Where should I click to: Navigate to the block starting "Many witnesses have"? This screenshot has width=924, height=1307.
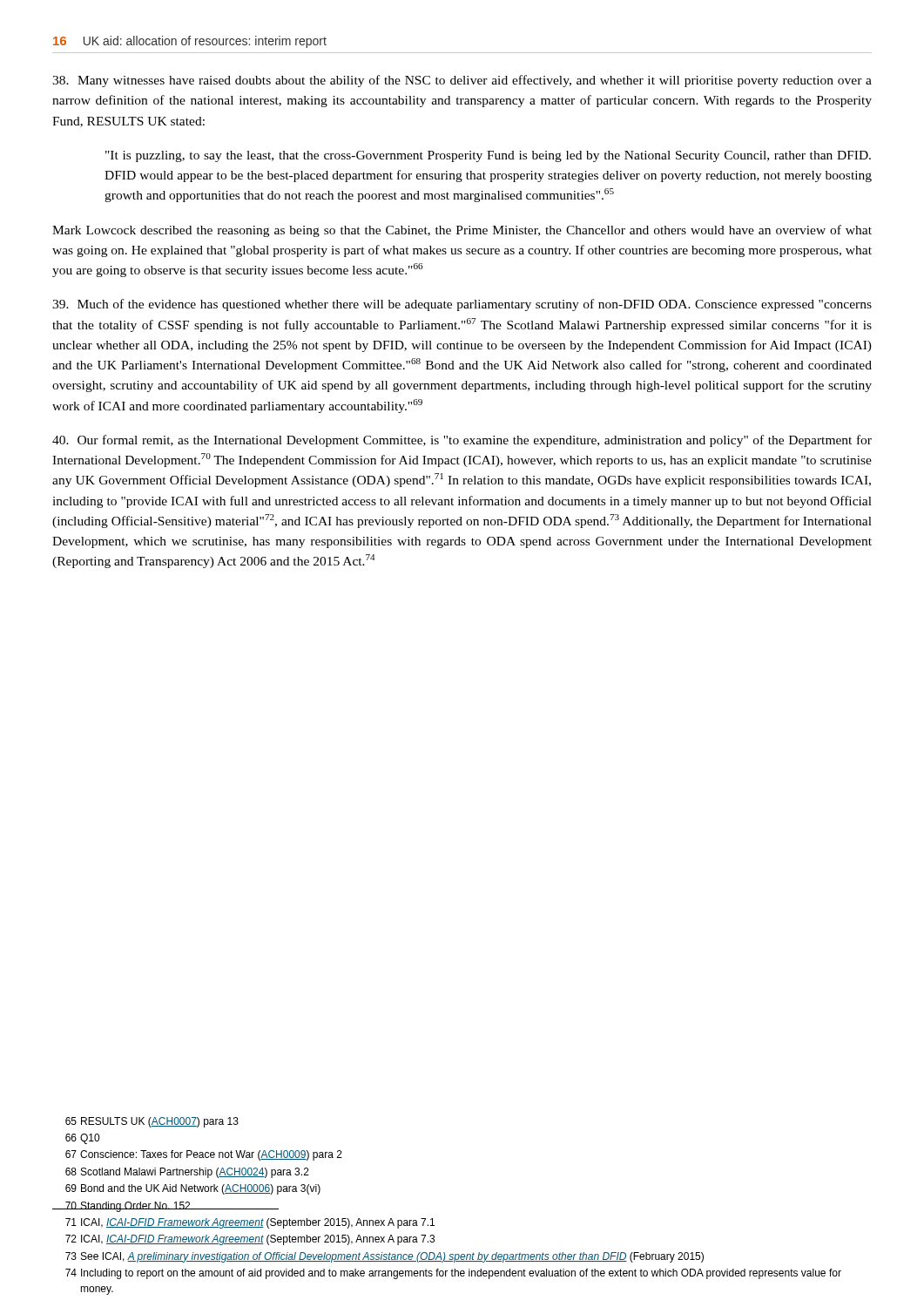[462, 100]
